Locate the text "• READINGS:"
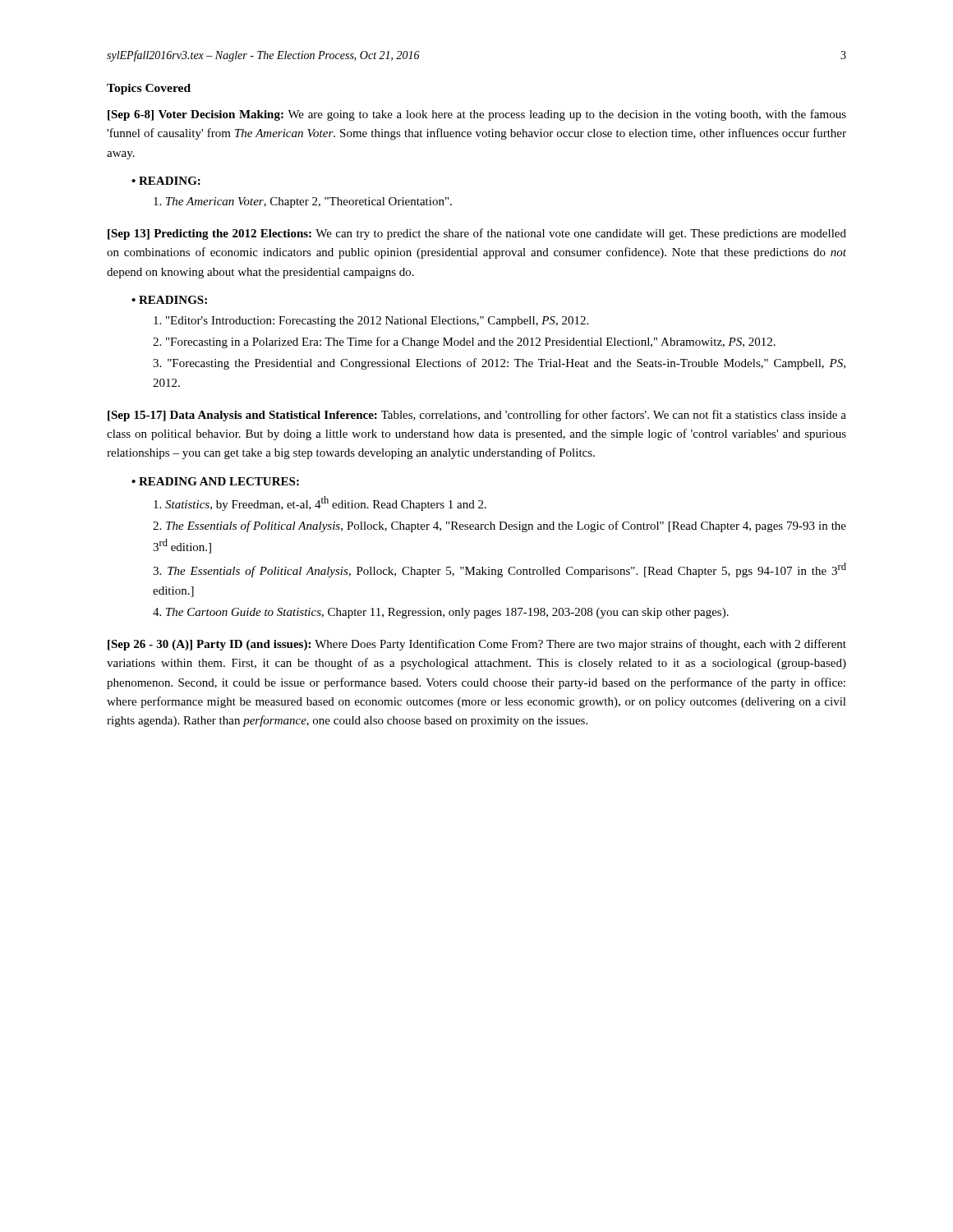953x1232 pixels. click(x=170, y=300)
